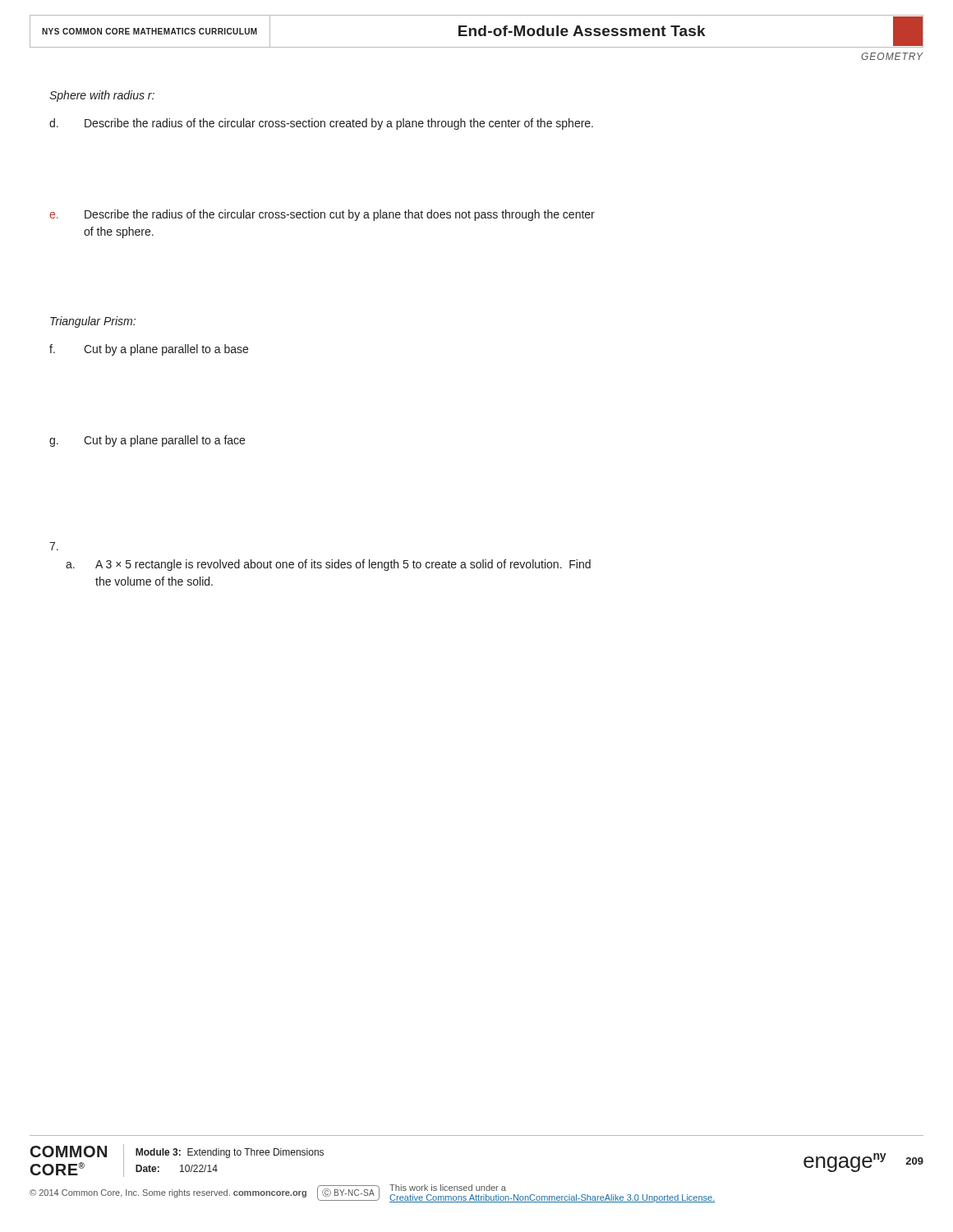Navigate to the region starting "Triangular Prism:"
This screenshot has height=1232, width=953.
(93, 321)
